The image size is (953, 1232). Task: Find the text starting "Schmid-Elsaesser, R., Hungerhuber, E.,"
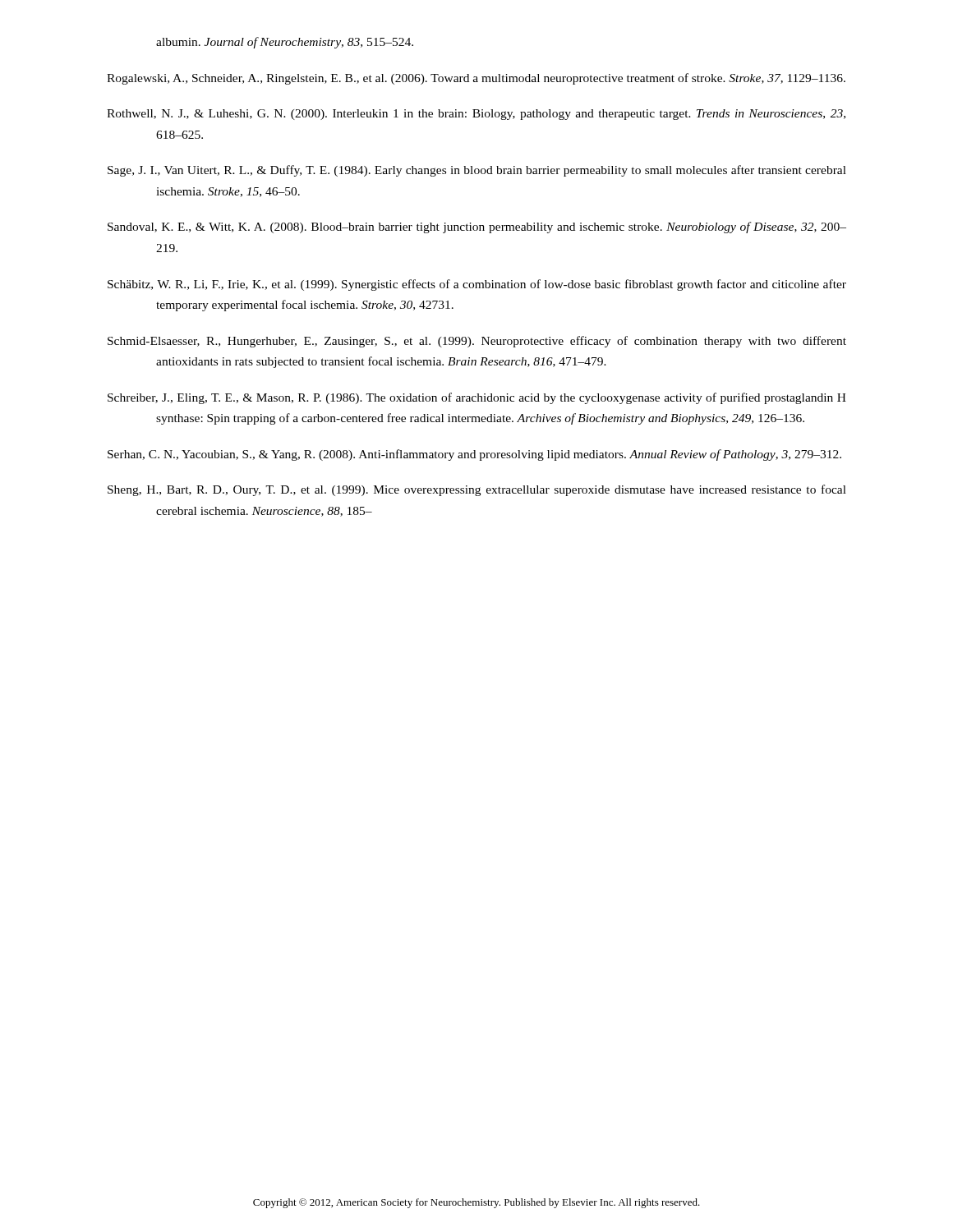[476, 351]
